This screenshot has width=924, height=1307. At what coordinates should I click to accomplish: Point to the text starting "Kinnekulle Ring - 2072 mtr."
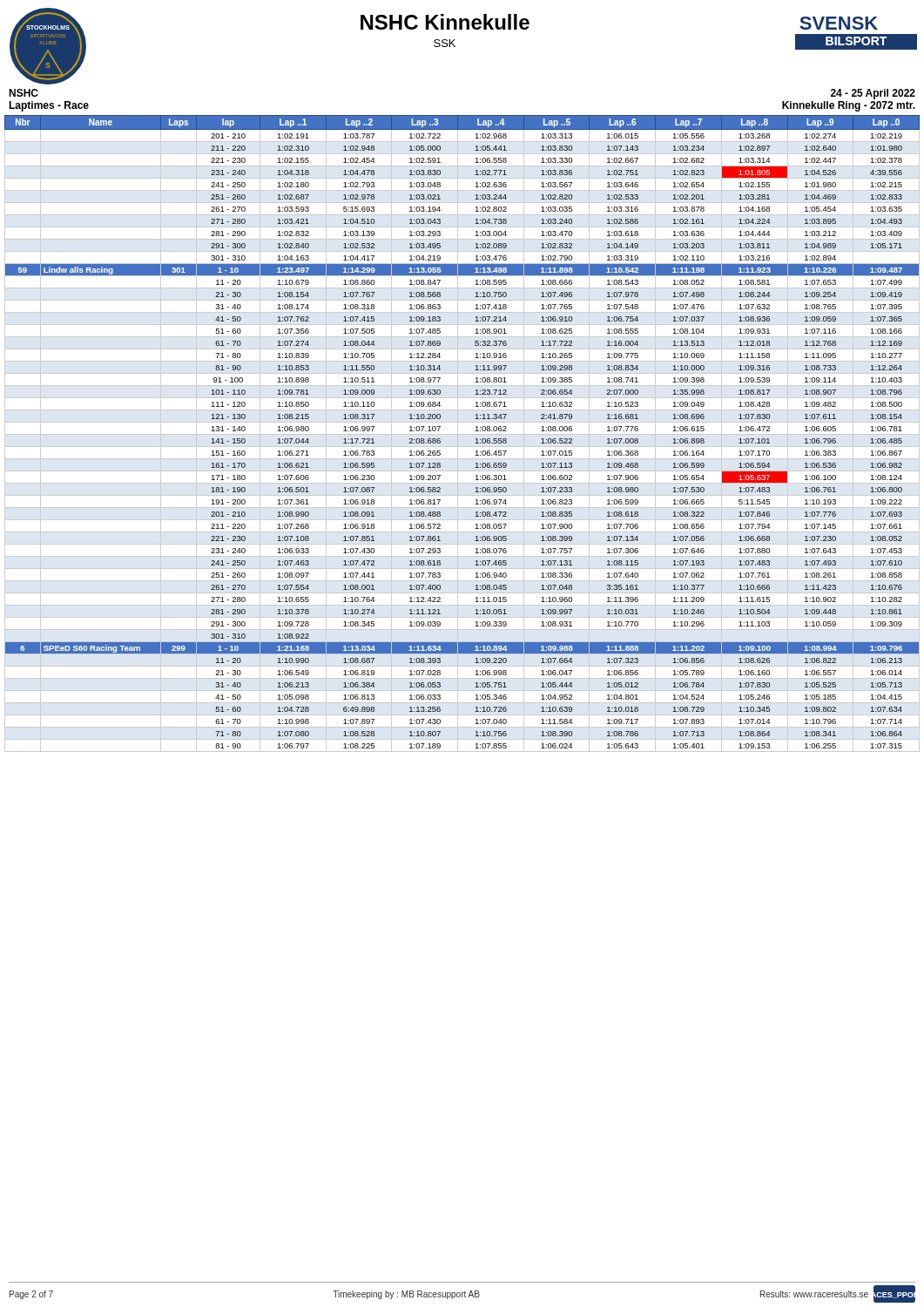[849, 105]
